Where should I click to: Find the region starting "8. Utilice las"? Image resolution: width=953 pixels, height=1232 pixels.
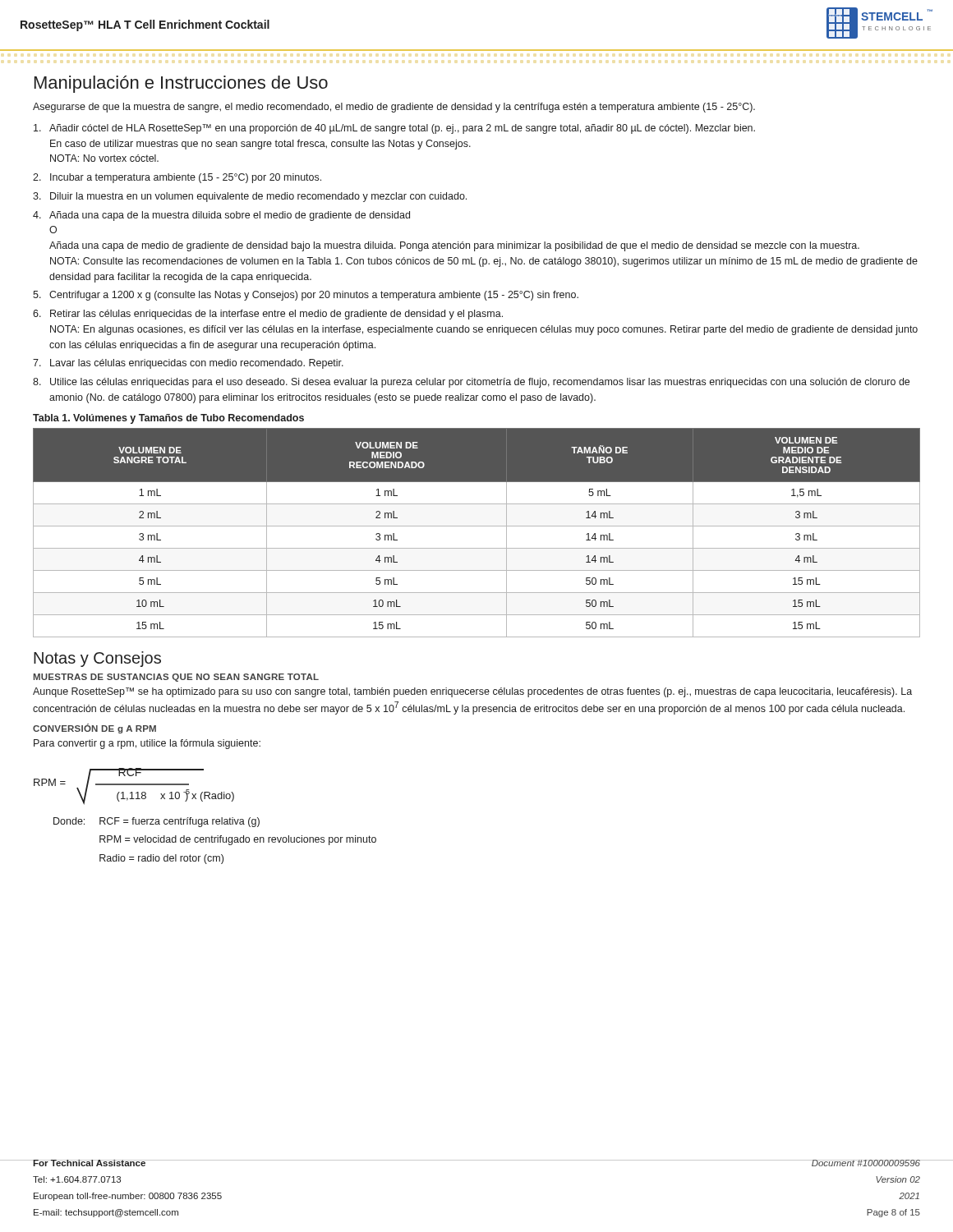click(x=476, y=390)
